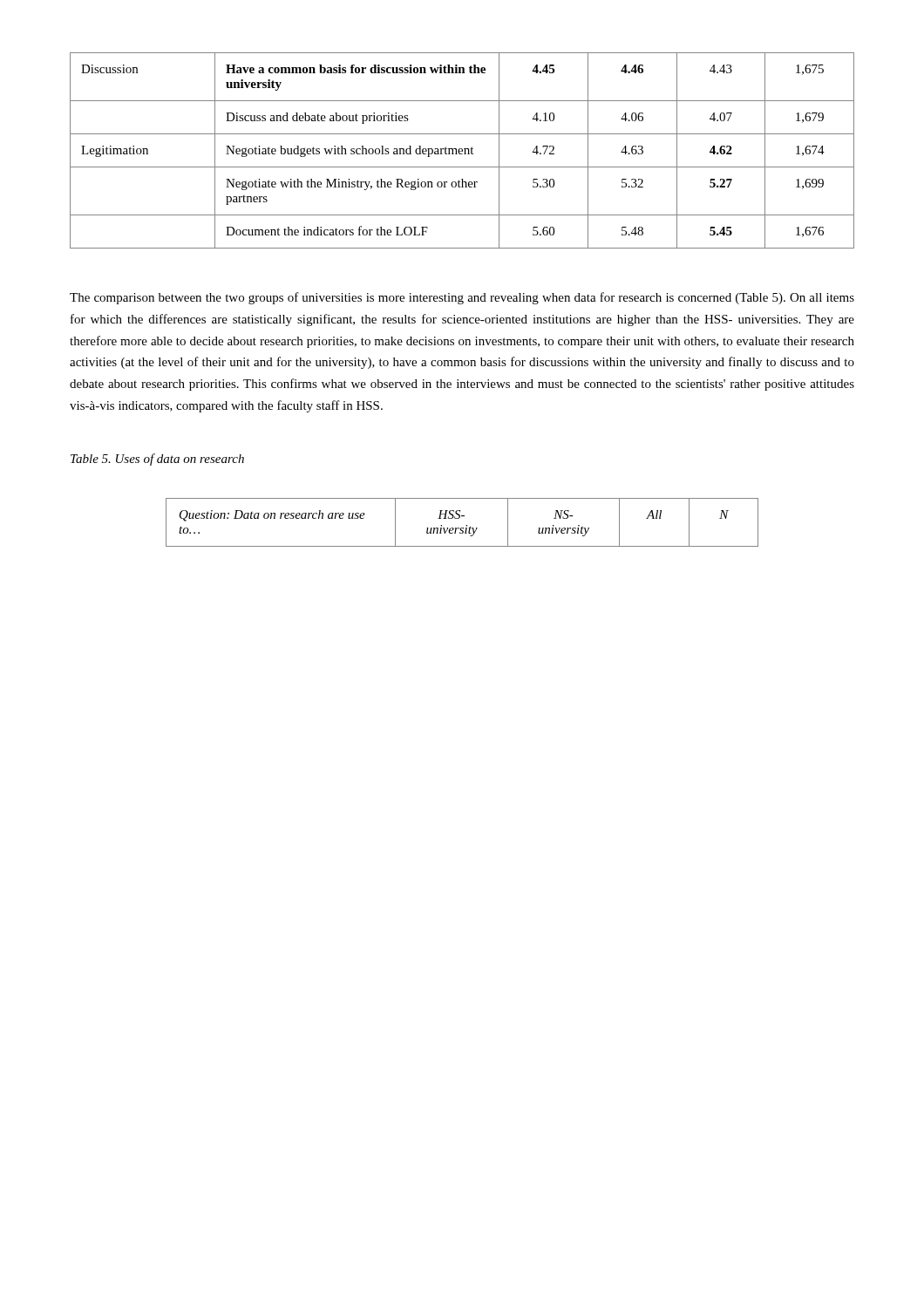Find the caption on this page that starts "Table 5. Uses of"
Screen dimensions: 1308x924
coord(157,458)
